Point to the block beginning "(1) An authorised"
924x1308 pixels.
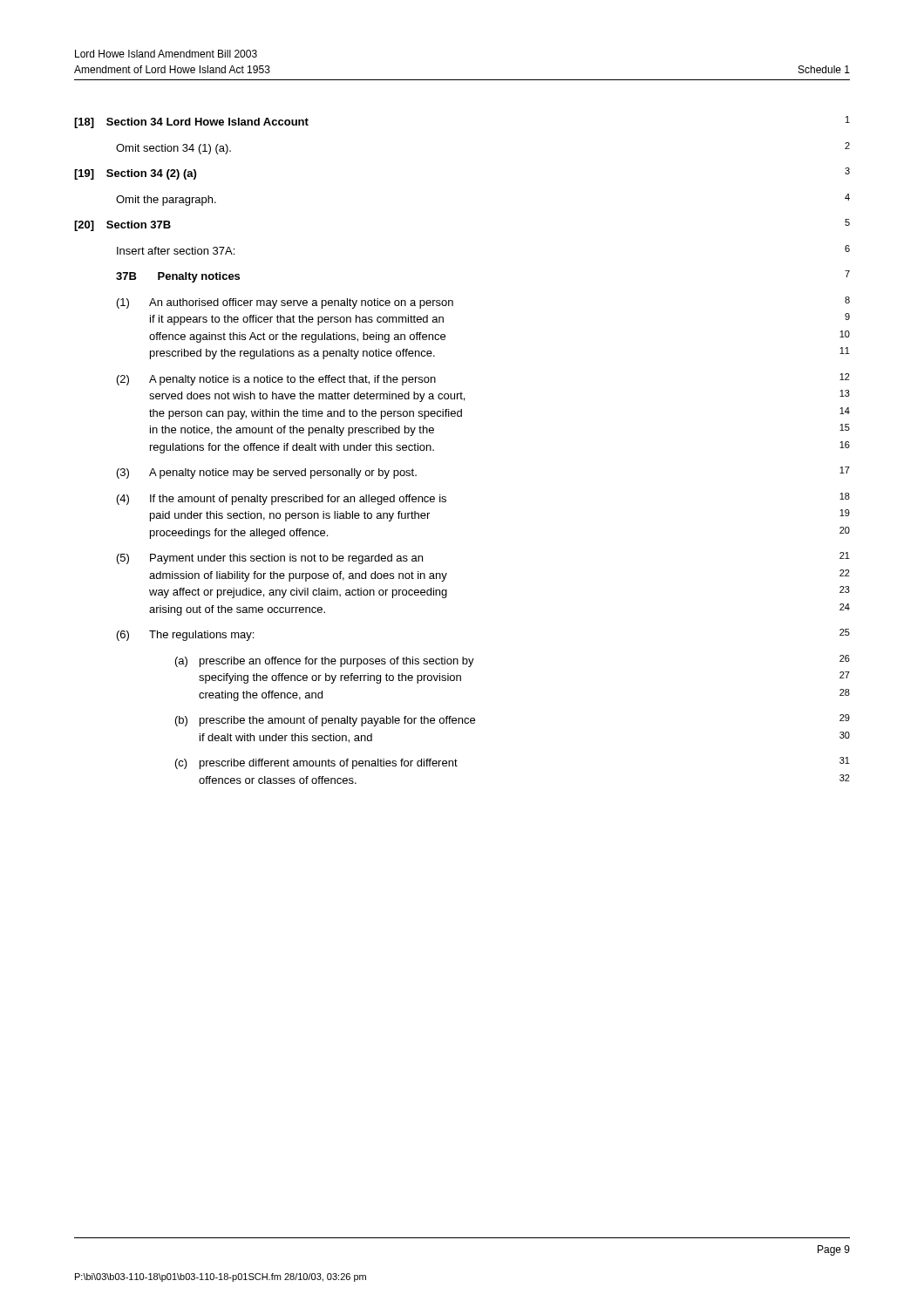297,302
